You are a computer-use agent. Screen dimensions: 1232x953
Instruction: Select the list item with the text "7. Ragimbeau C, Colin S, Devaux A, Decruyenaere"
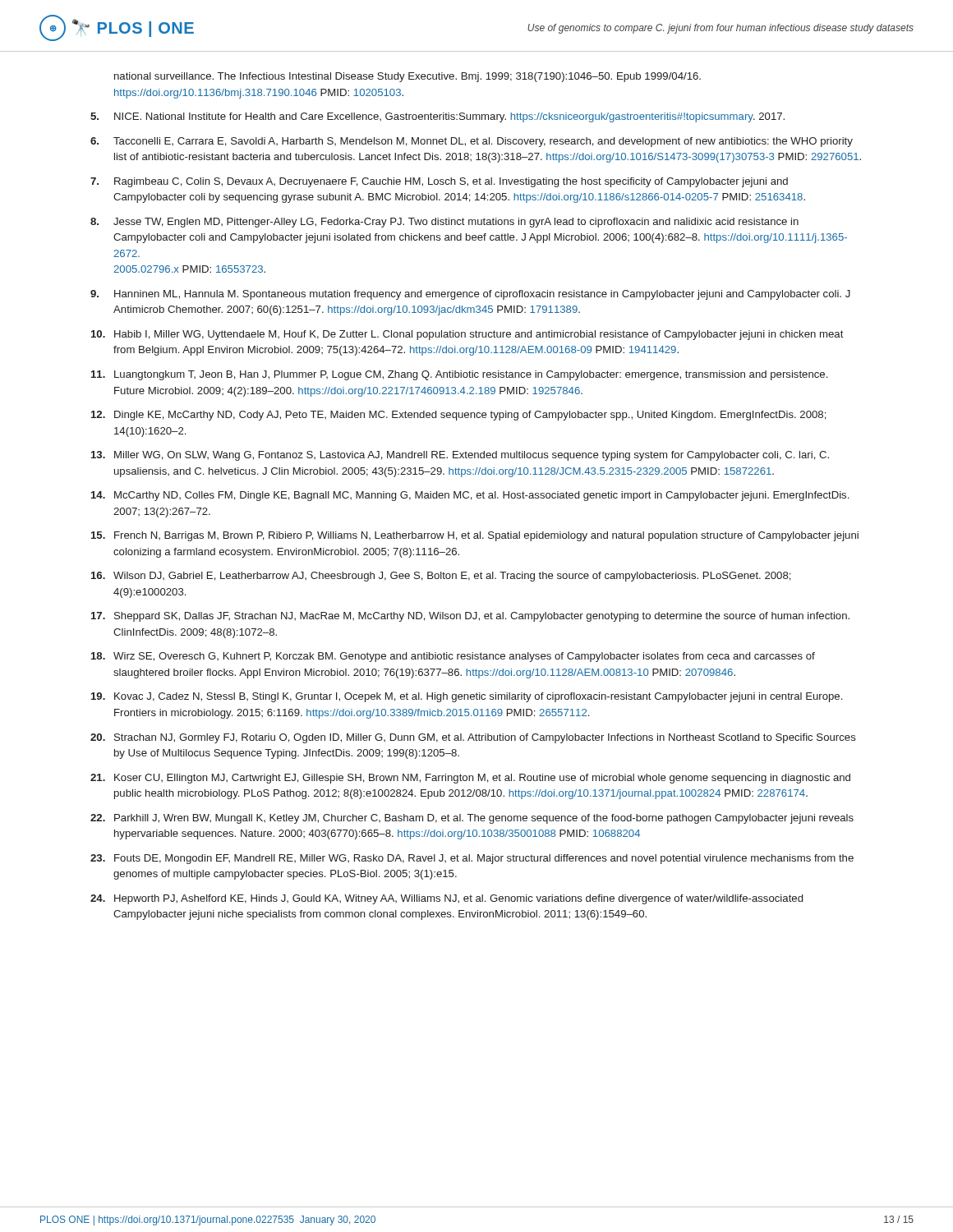(476, 189)
